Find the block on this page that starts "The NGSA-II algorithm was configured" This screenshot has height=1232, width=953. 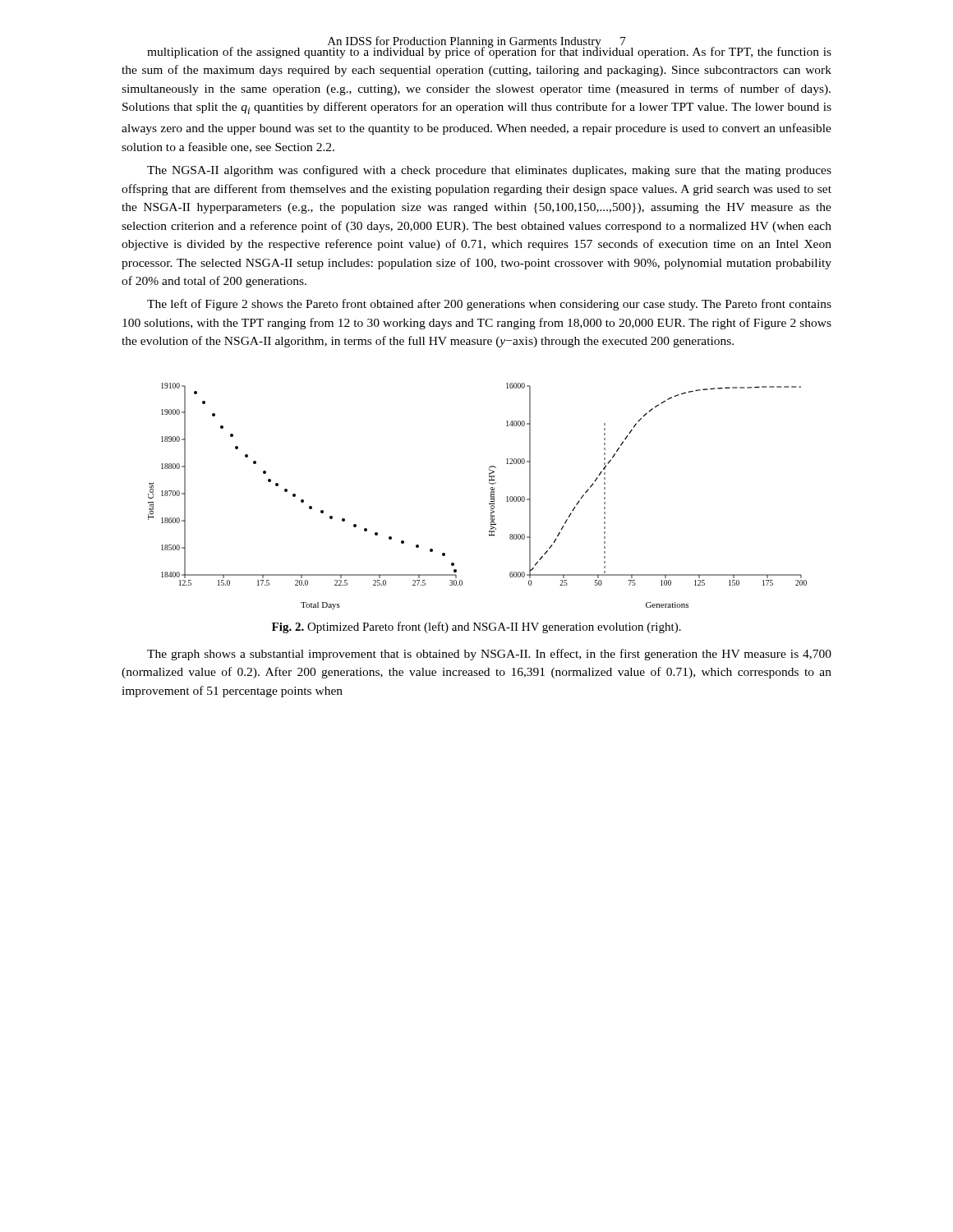tap(476, 226)
